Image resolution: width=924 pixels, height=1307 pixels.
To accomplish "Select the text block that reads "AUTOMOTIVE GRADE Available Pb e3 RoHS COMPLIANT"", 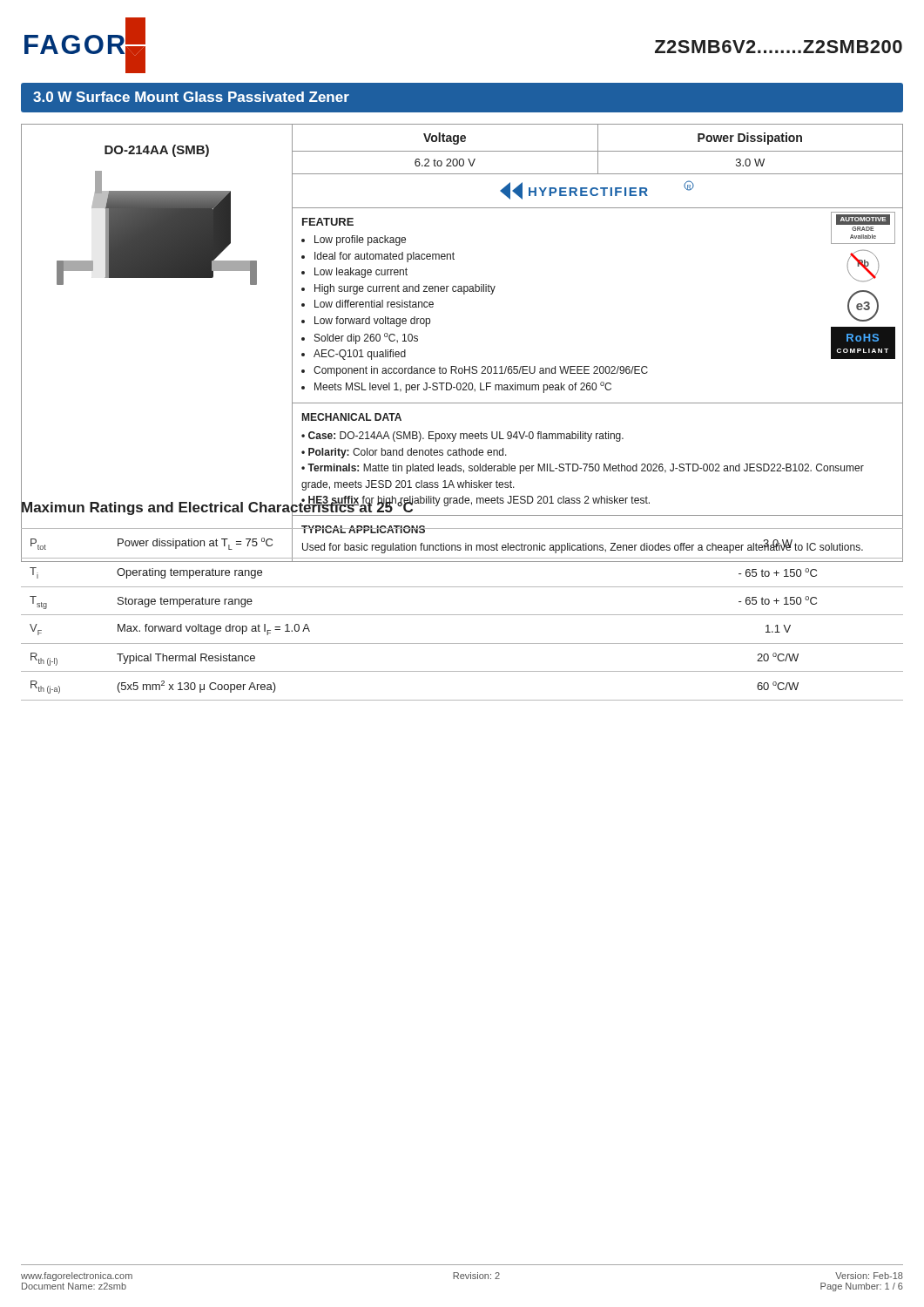I will [332, 225].
